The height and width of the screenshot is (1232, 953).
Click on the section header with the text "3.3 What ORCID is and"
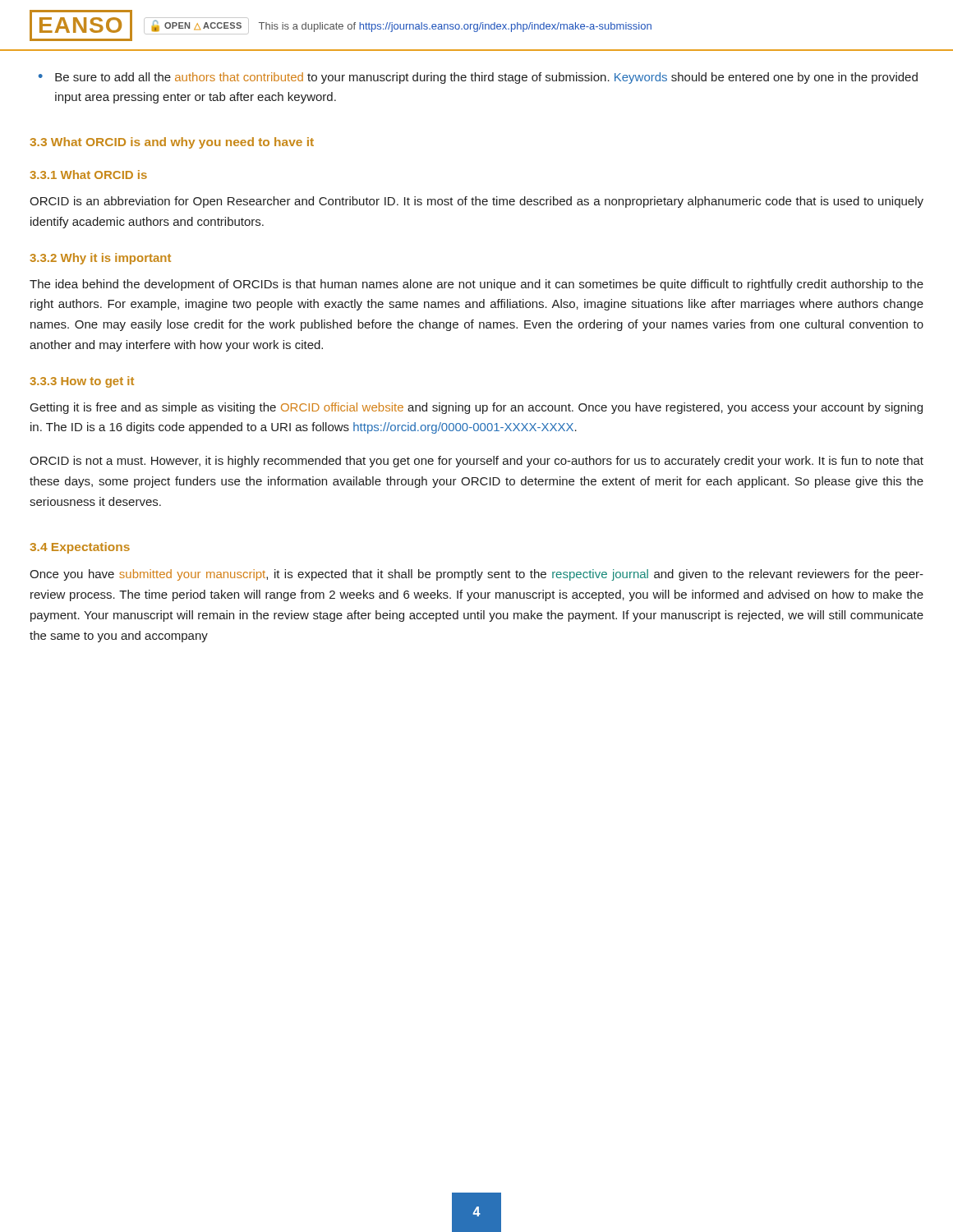coord(172,142)
